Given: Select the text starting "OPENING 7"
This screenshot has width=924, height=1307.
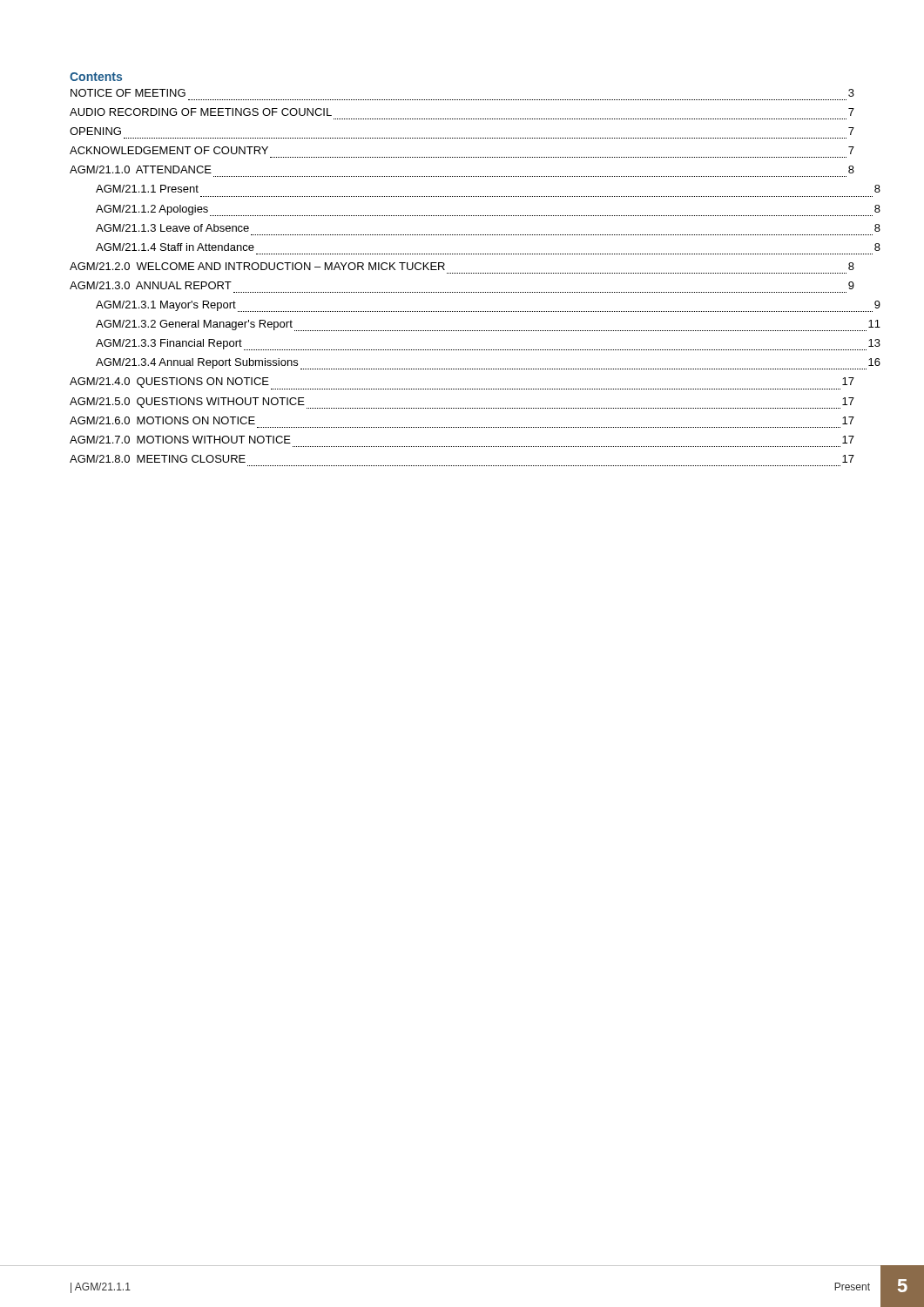Looking at the screenshot, I should pyautogui.click(x=462, y=132).
